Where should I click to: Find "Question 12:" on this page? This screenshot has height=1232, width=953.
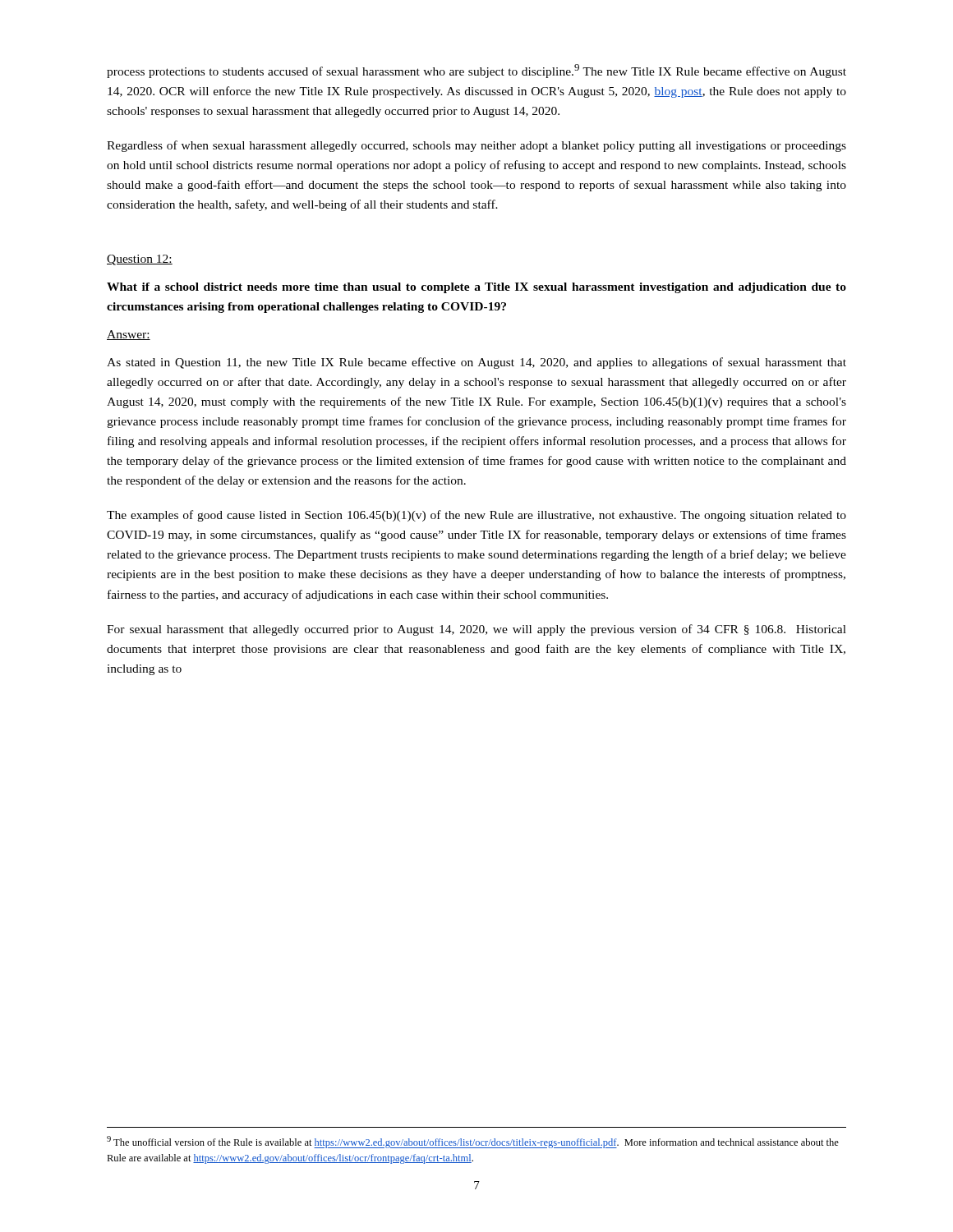[140, 259]
